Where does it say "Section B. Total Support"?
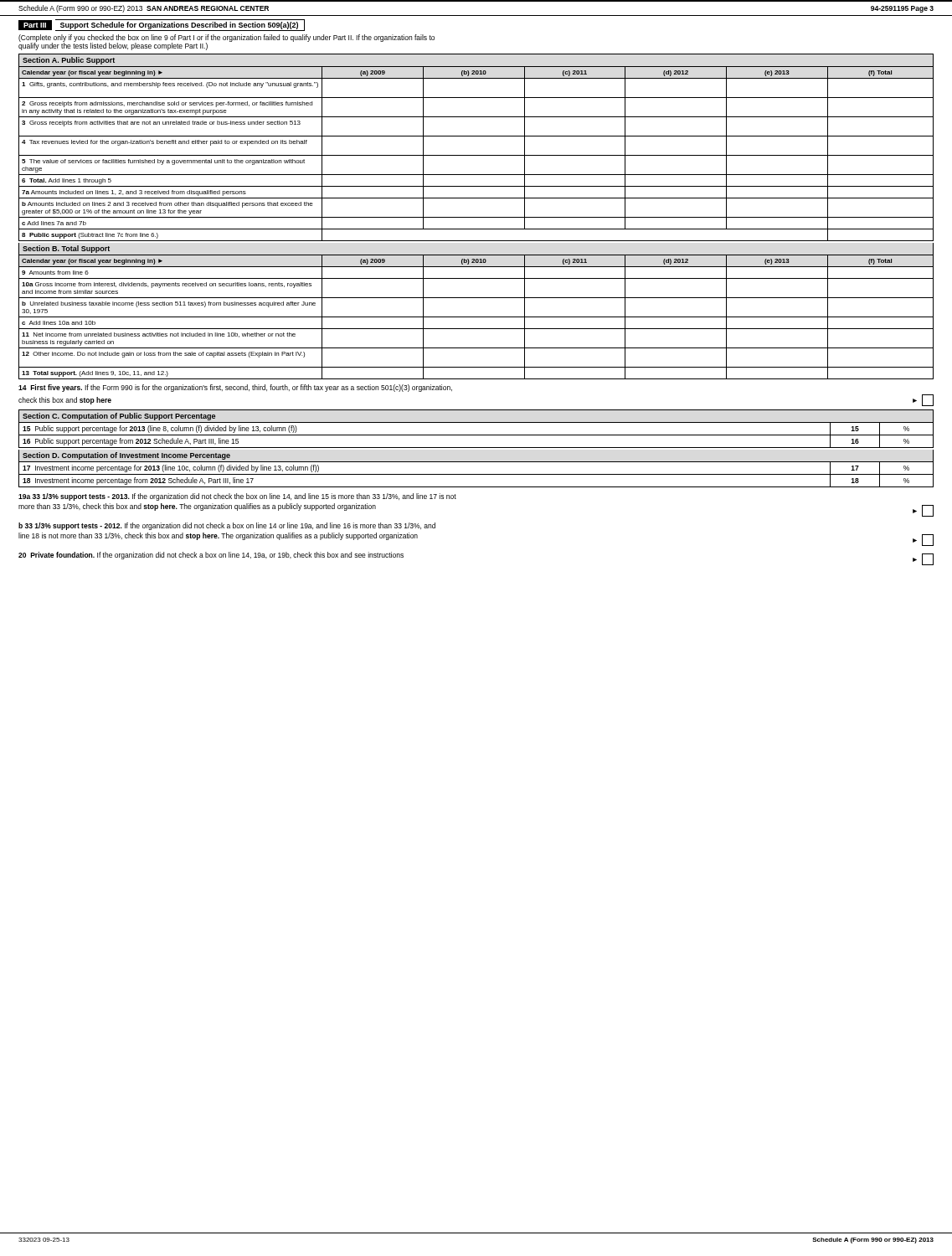Viewport: 952px width, 1256px height. coord(66,249)
